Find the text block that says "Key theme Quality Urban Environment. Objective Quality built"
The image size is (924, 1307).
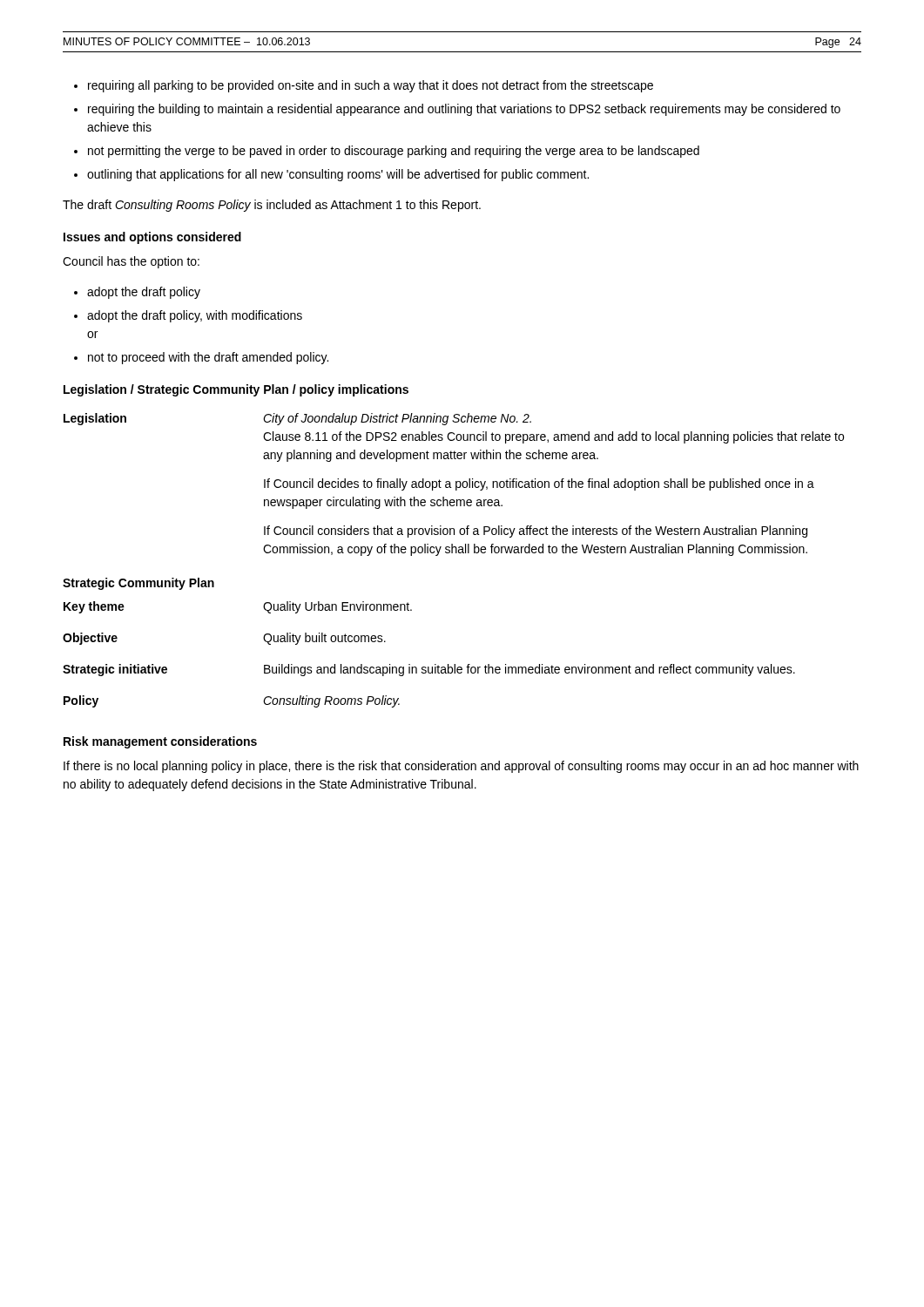point(462,656)
